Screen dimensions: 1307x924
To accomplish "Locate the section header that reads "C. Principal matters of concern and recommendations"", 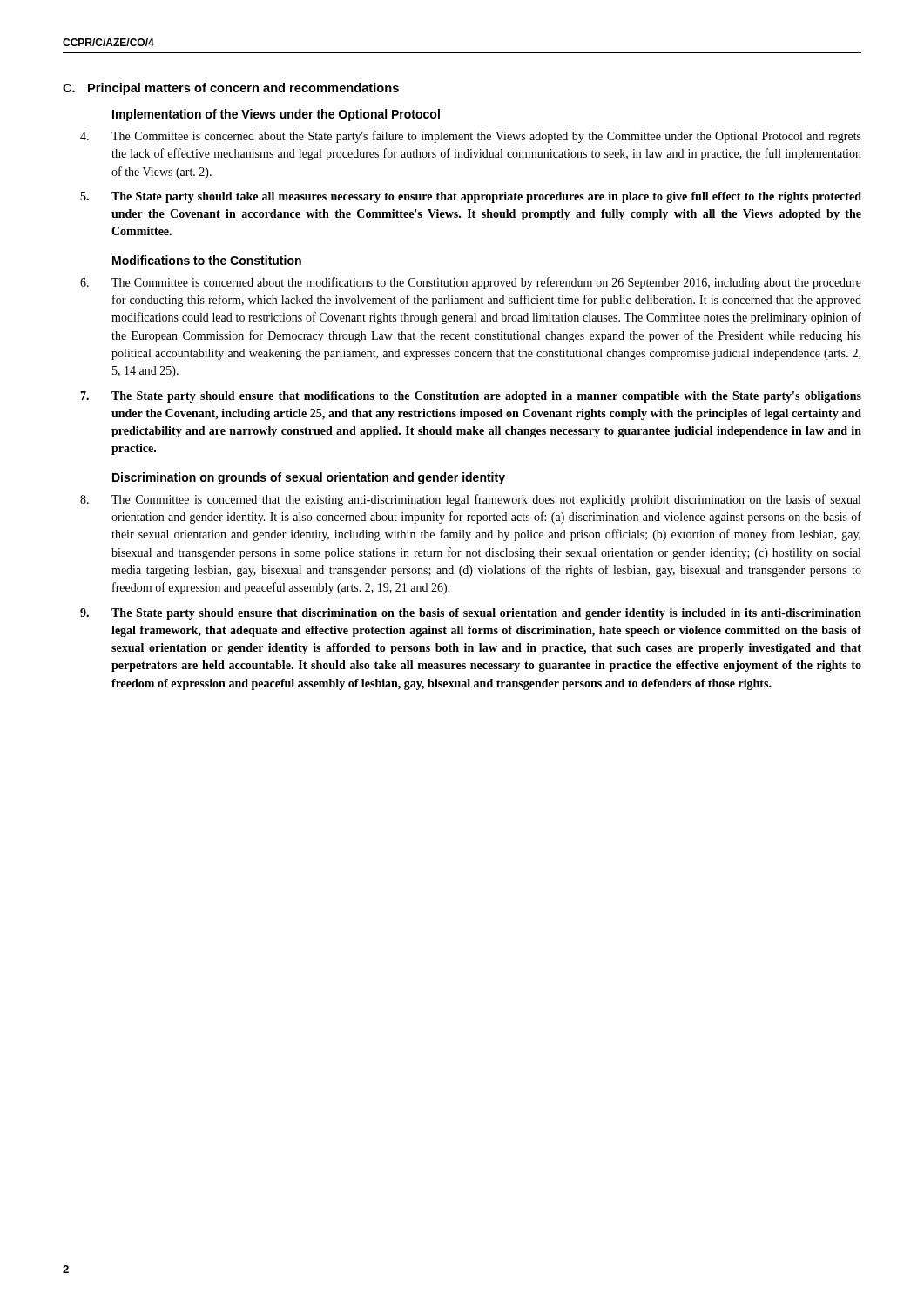I will [x=231, y=89].
